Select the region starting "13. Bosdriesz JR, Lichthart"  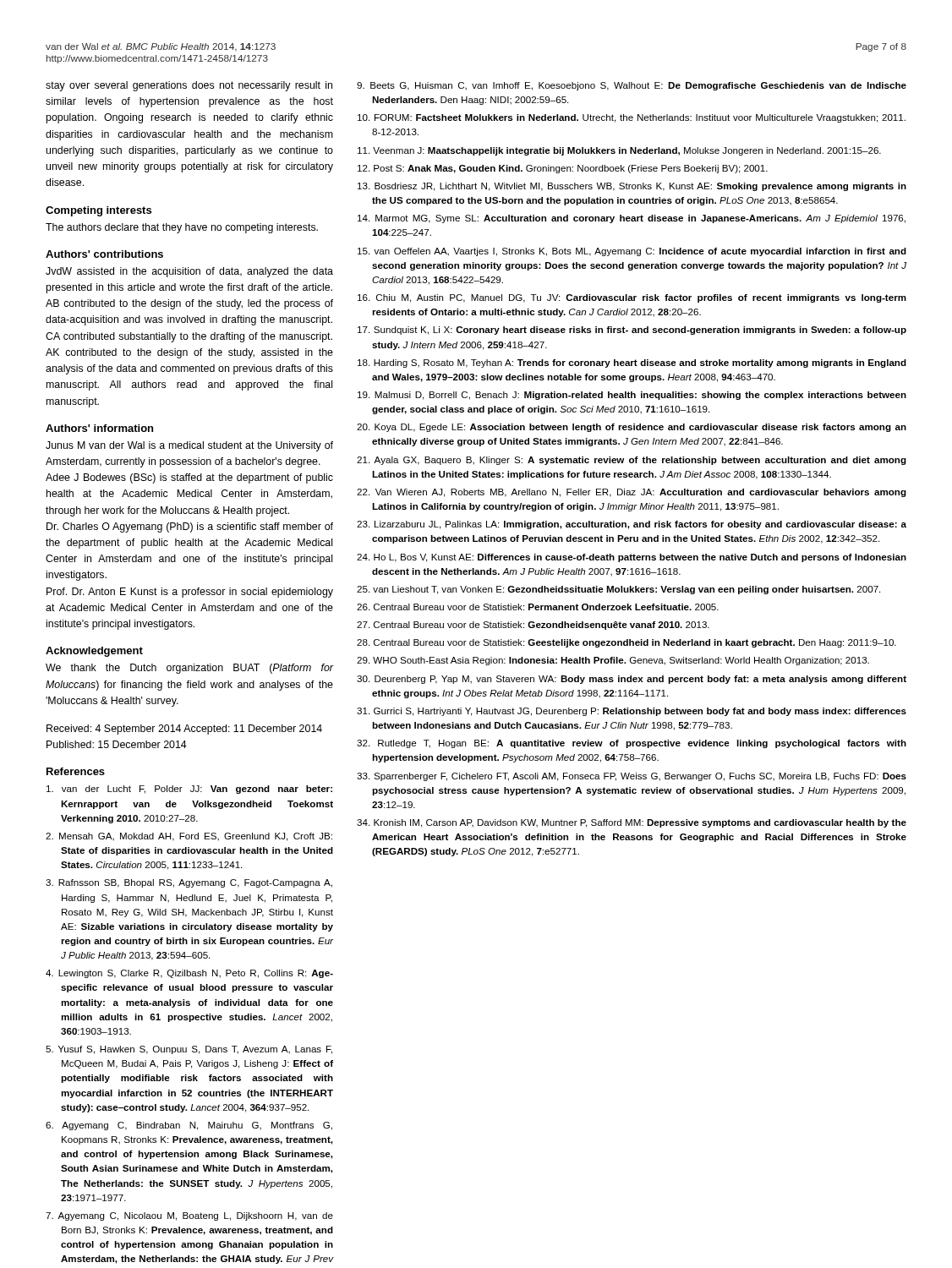pyautogui.click(x=632, y=193)
